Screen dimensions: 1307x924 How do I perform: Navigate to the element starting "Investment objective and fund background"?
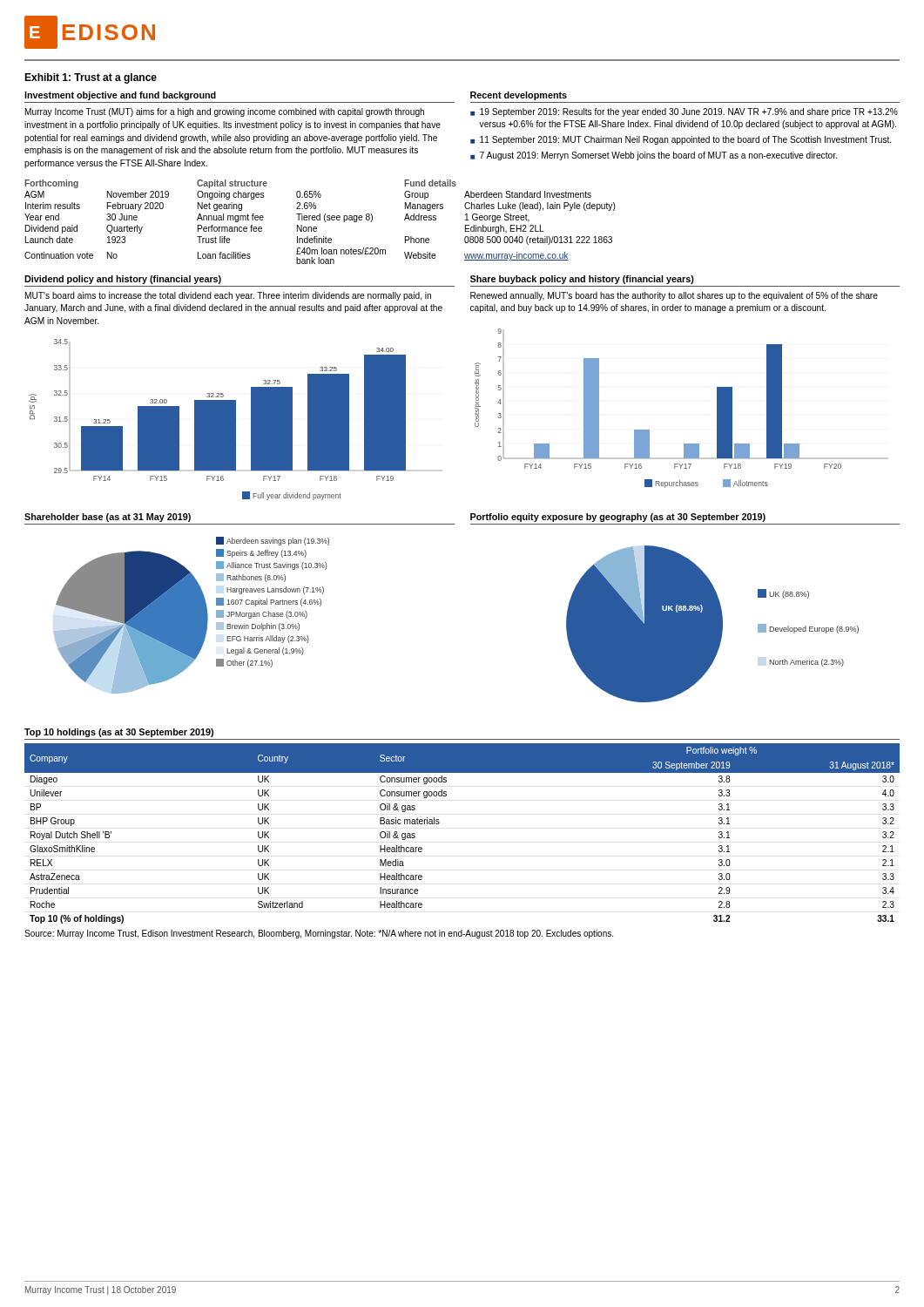120,95
